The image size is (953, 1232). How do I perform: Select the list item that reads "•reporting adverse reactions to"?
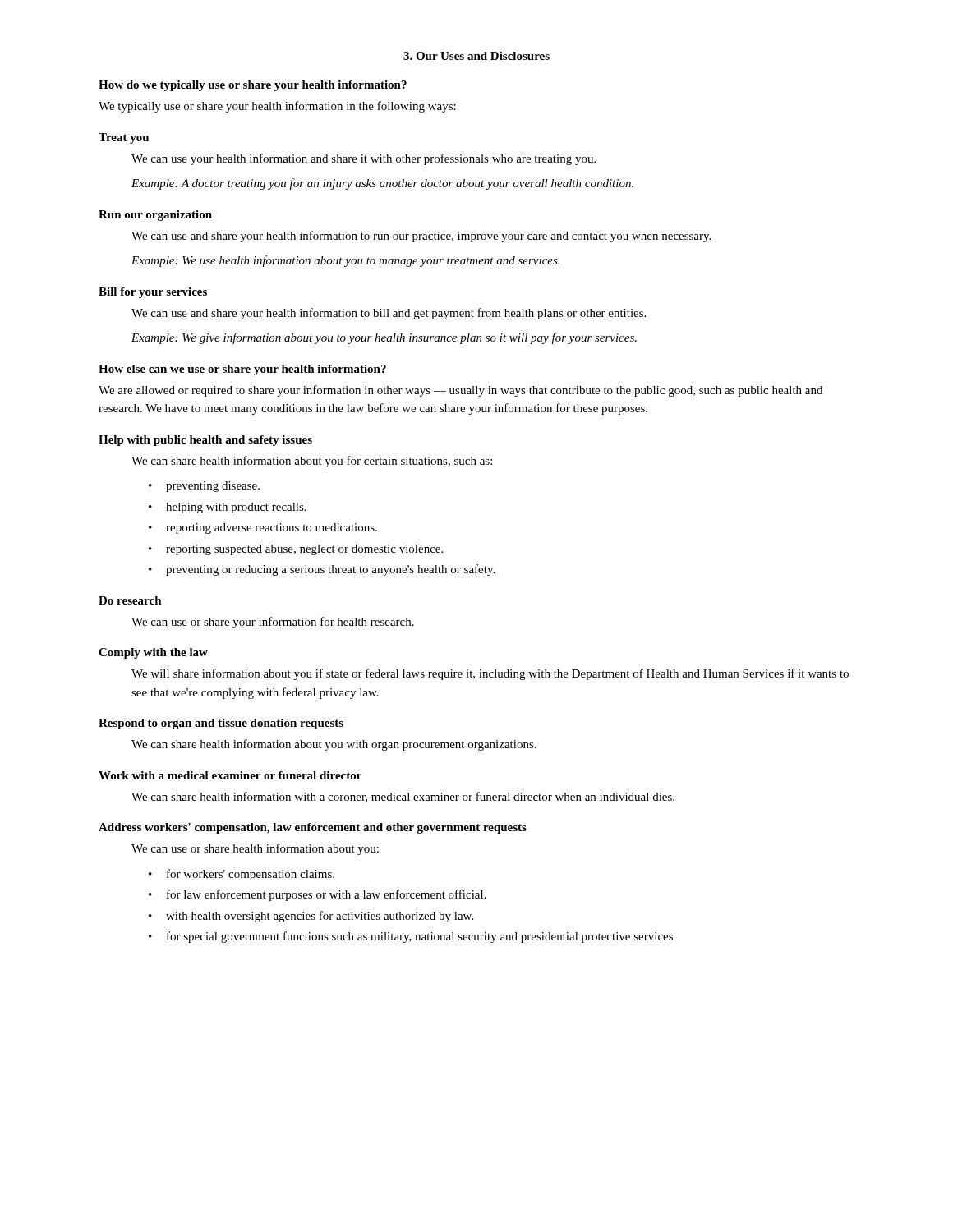tap(263, 528)
